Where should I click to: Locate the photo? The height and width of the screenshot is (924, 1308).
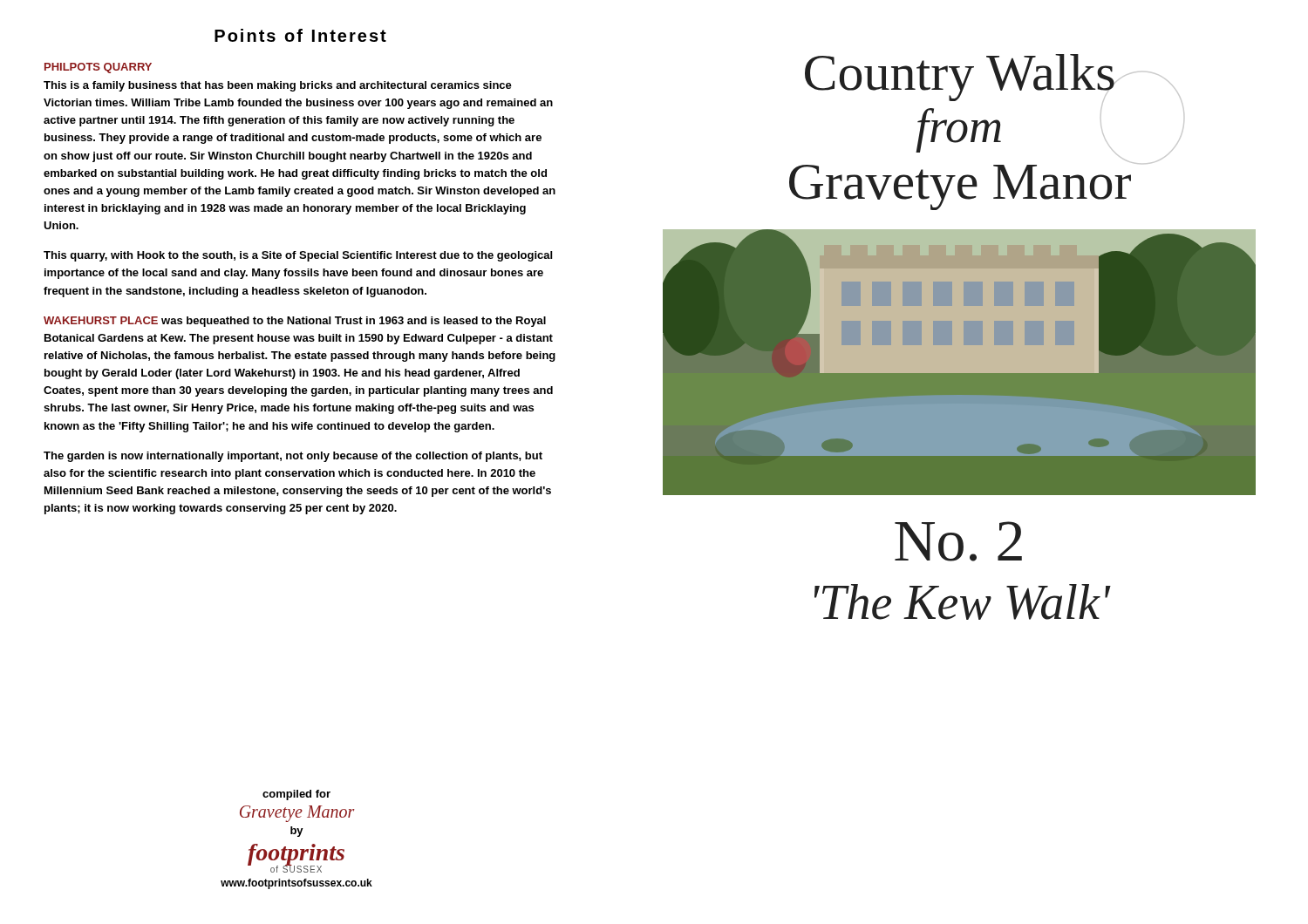point(959,363)
